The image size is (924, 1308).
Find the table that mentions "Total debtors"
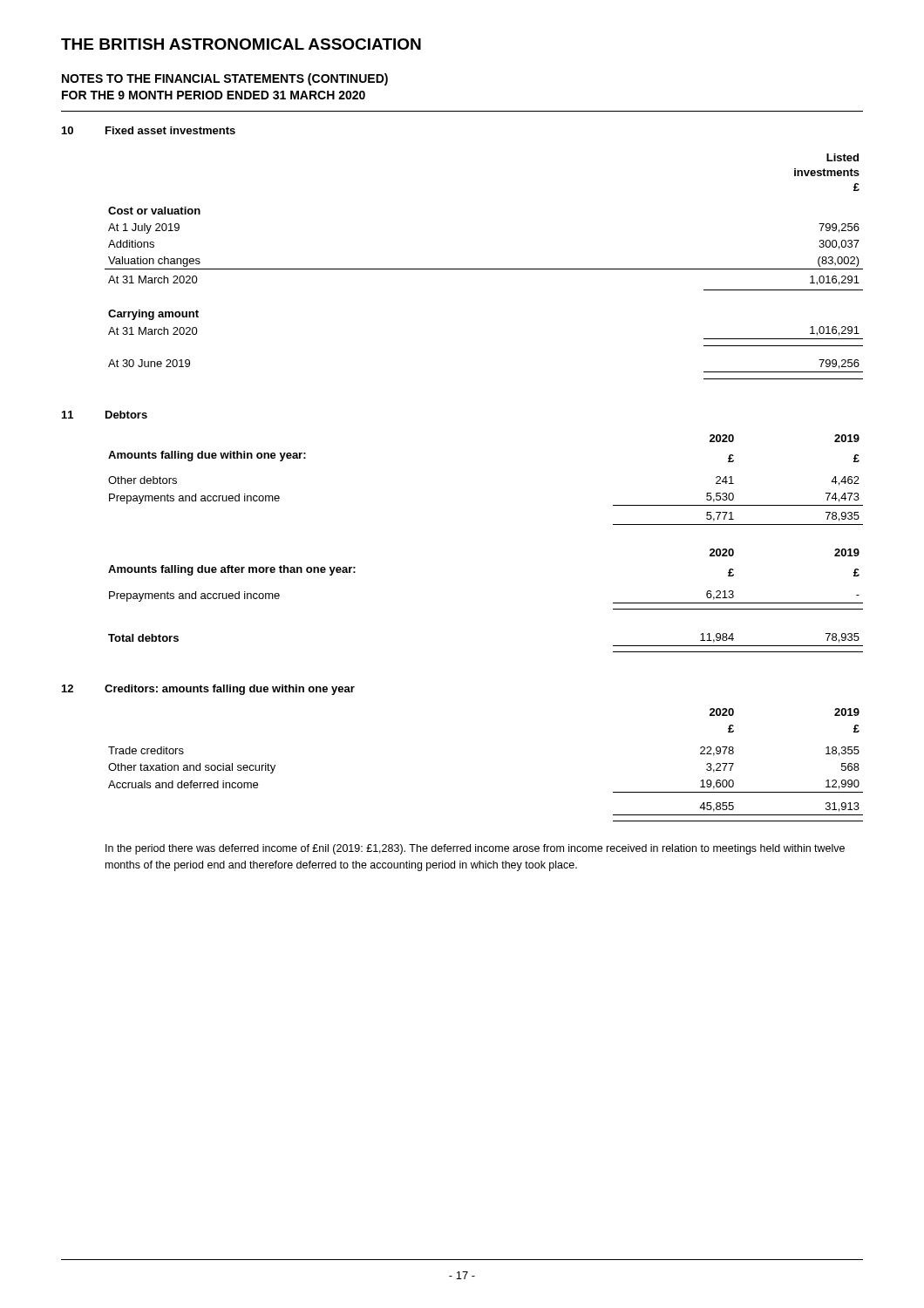point(484,643)
